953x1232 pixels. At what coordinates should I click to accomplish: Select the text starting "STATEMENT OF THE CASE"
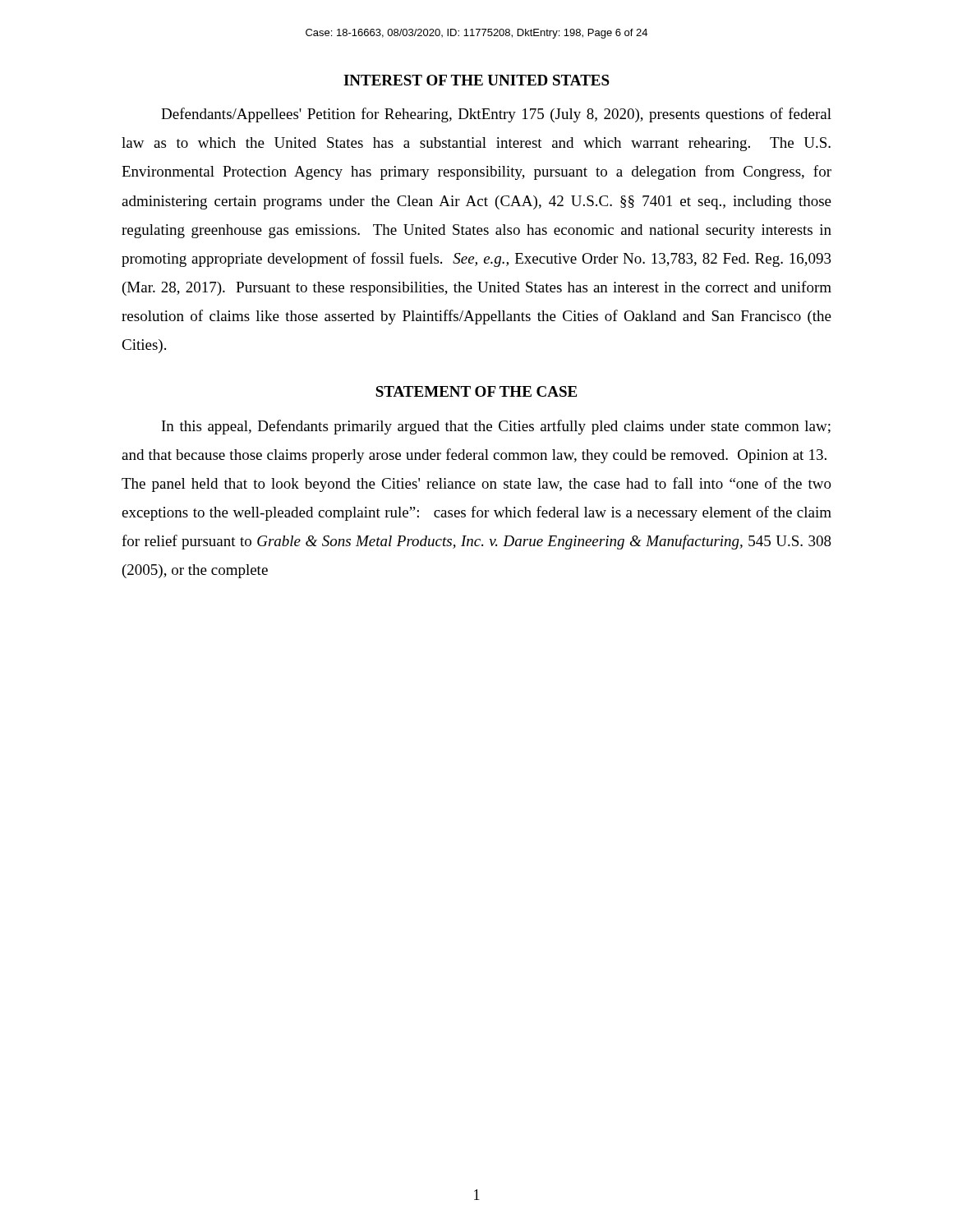pos(476,392)
